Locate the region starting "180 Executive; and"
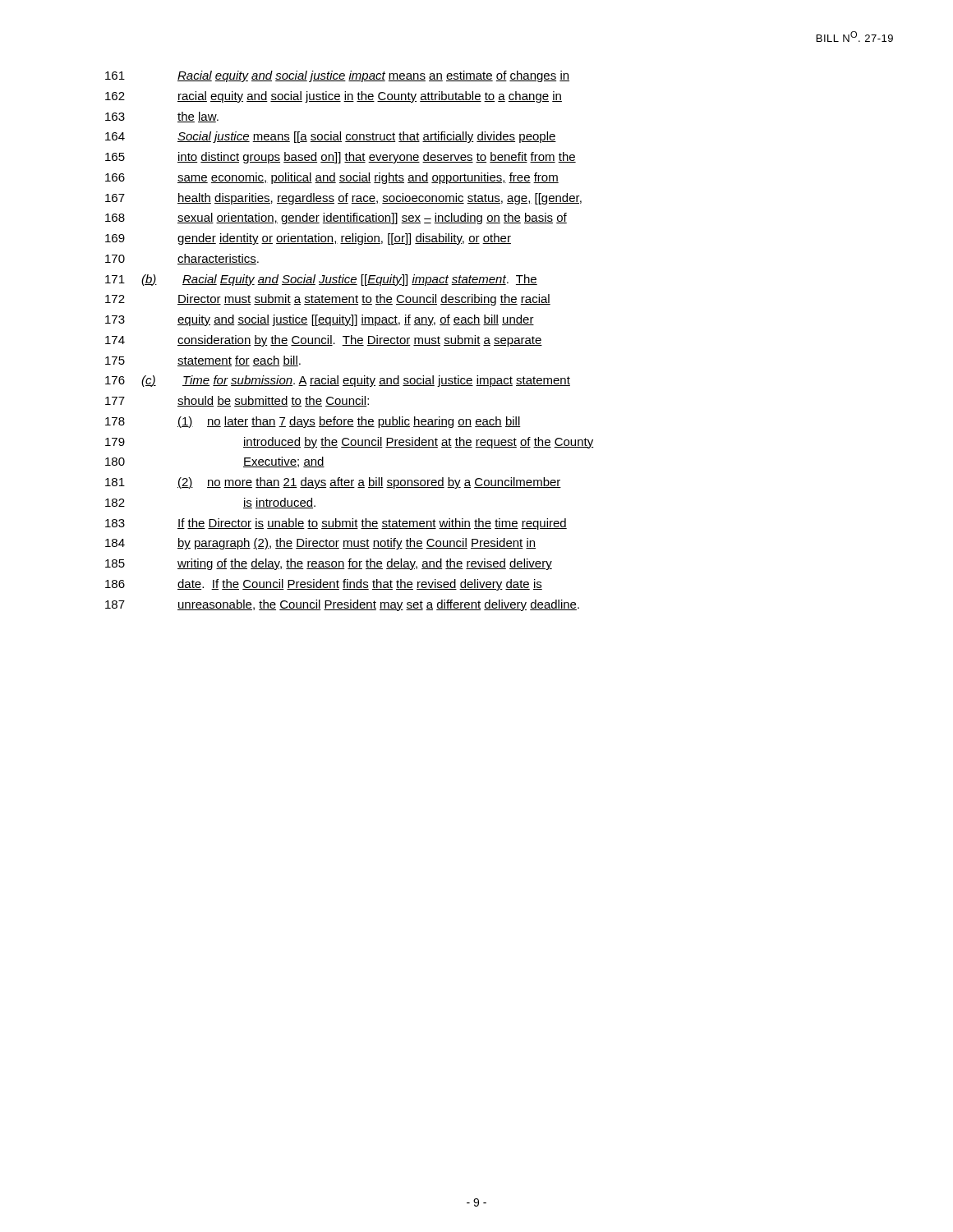953x1232 pixels. [x=115, y=461]
